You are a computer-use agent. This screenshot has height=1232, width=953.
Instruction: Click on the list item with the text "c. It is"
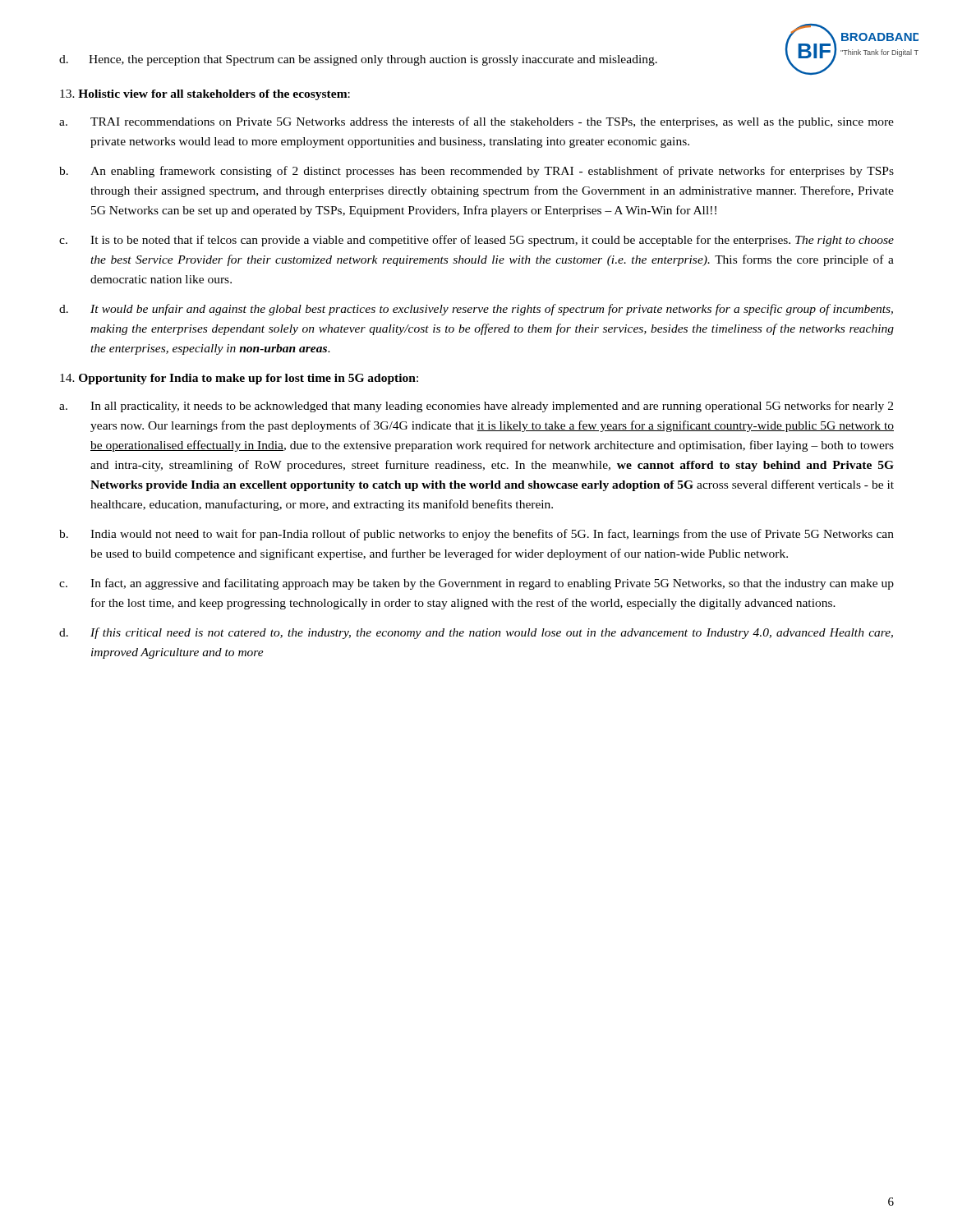pyautogui.click(x=476, y=260)
